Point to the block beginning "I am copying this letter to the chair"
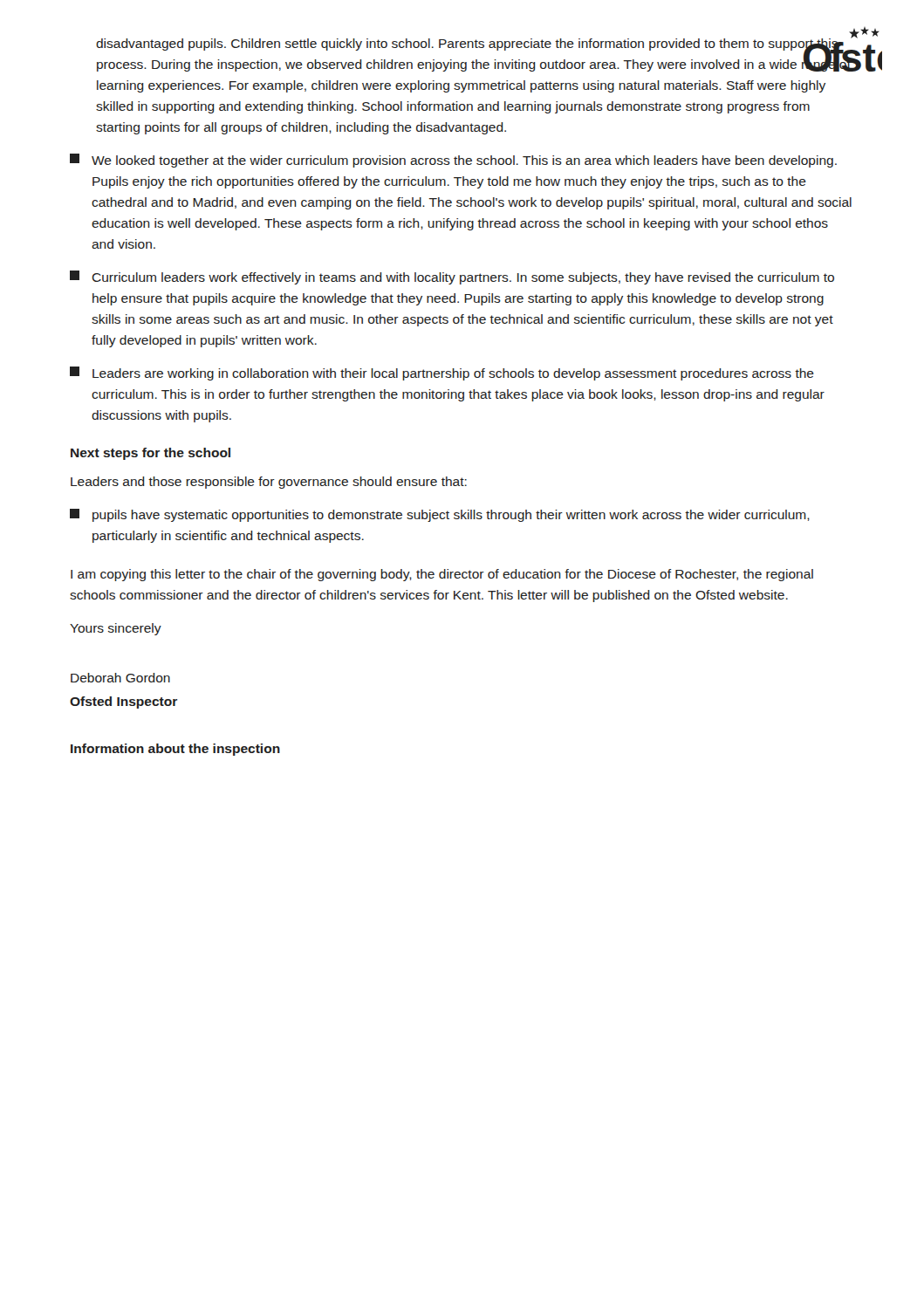924x1309 pixels. coord(442,585)
